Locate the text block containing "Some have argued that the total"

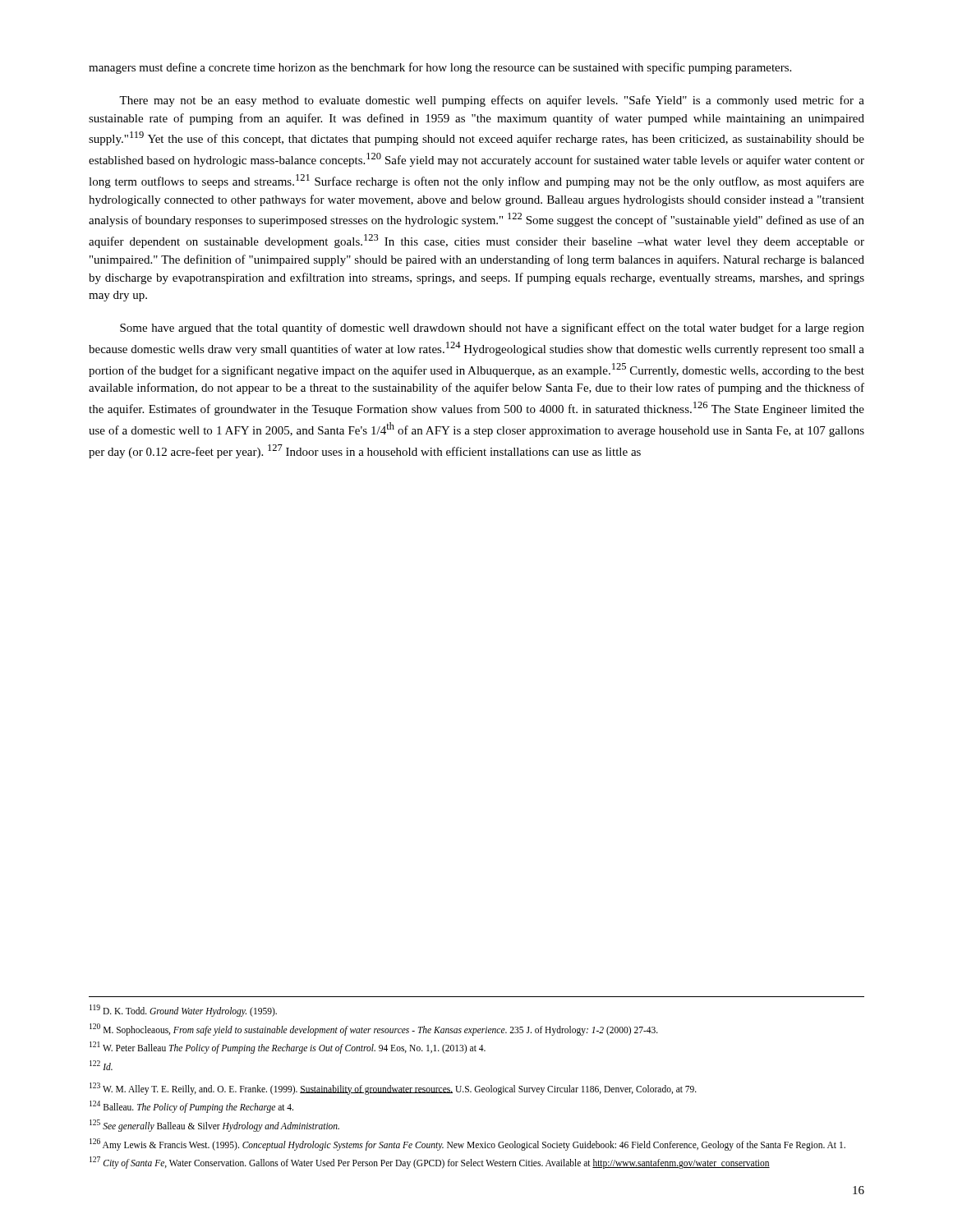coord(476,390)
